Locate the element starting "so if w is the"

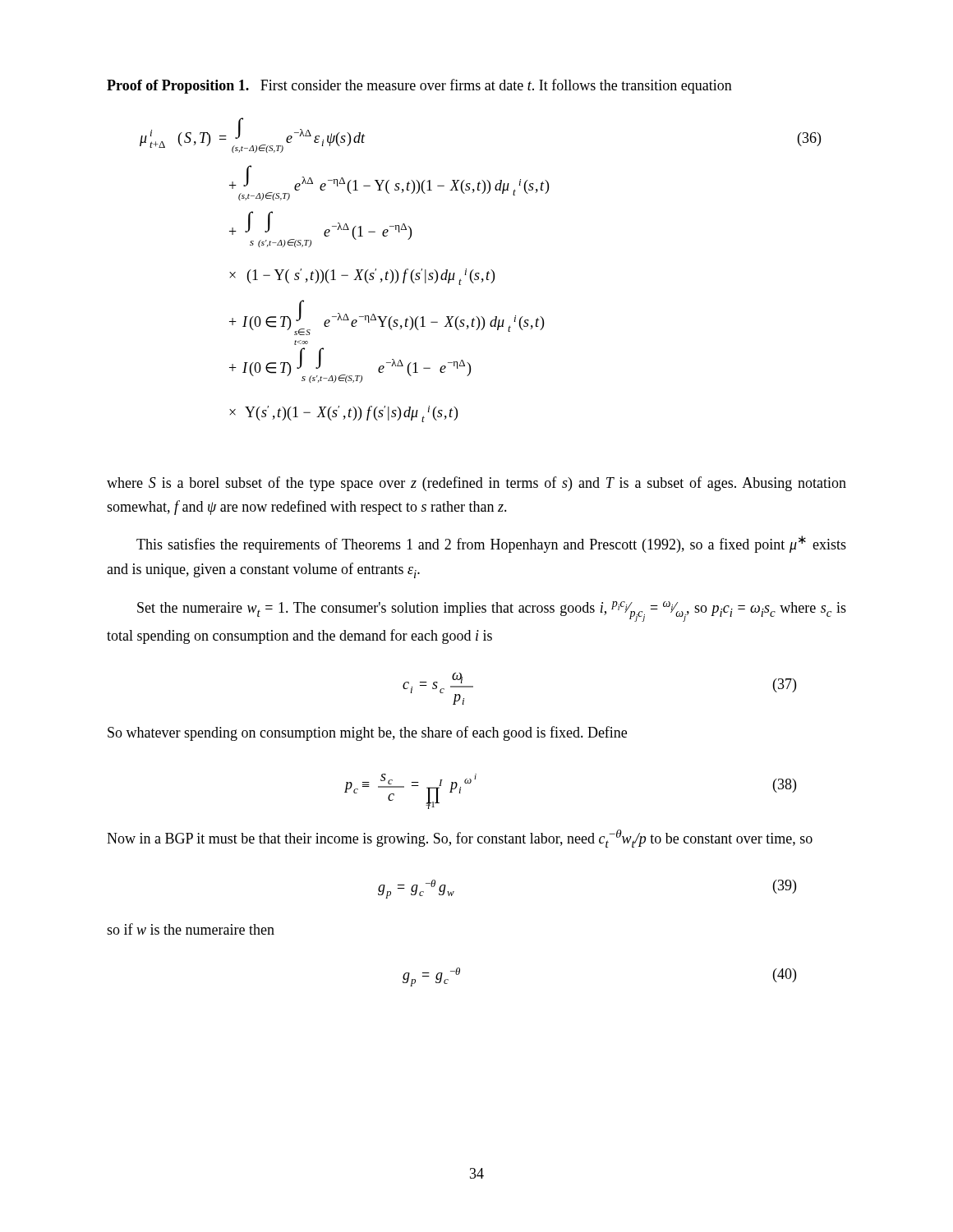pyautogui.click(x=191, y=929)
